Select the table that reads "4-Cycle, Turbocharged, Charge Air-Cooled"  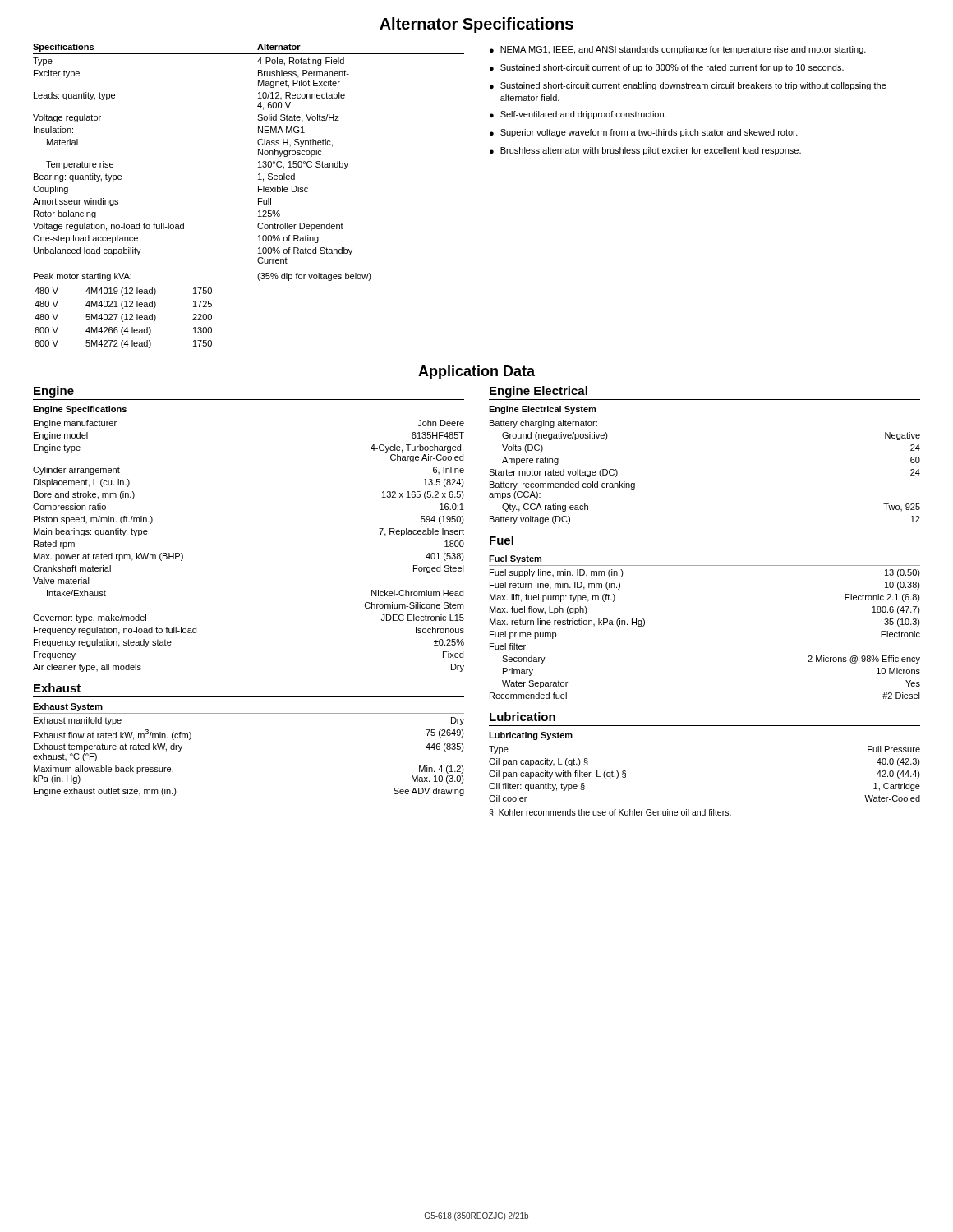(x=249, y=538)
